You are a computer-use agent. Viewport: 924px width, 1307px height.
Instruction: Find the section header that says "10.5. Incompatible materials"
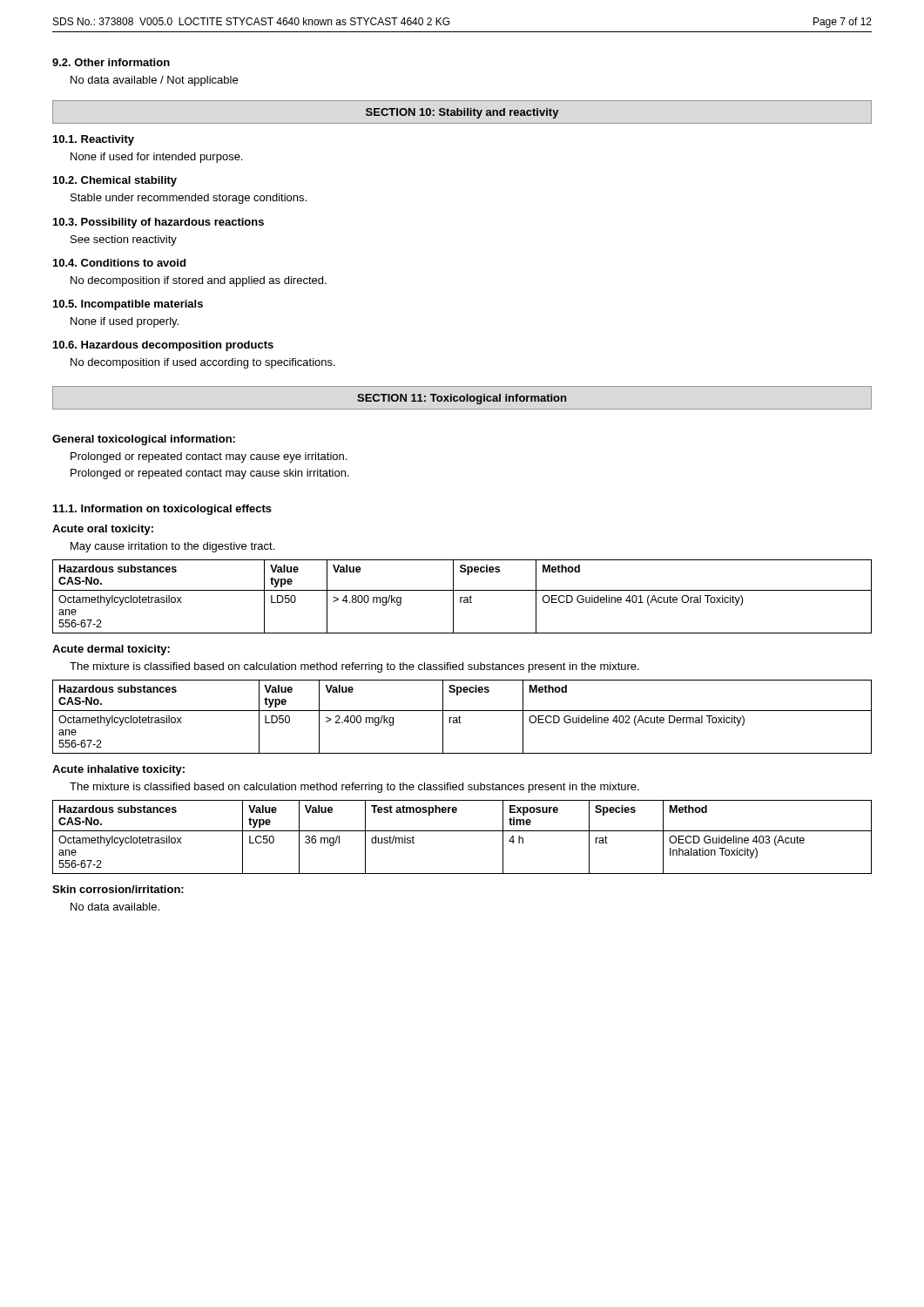tap(128, 304)
